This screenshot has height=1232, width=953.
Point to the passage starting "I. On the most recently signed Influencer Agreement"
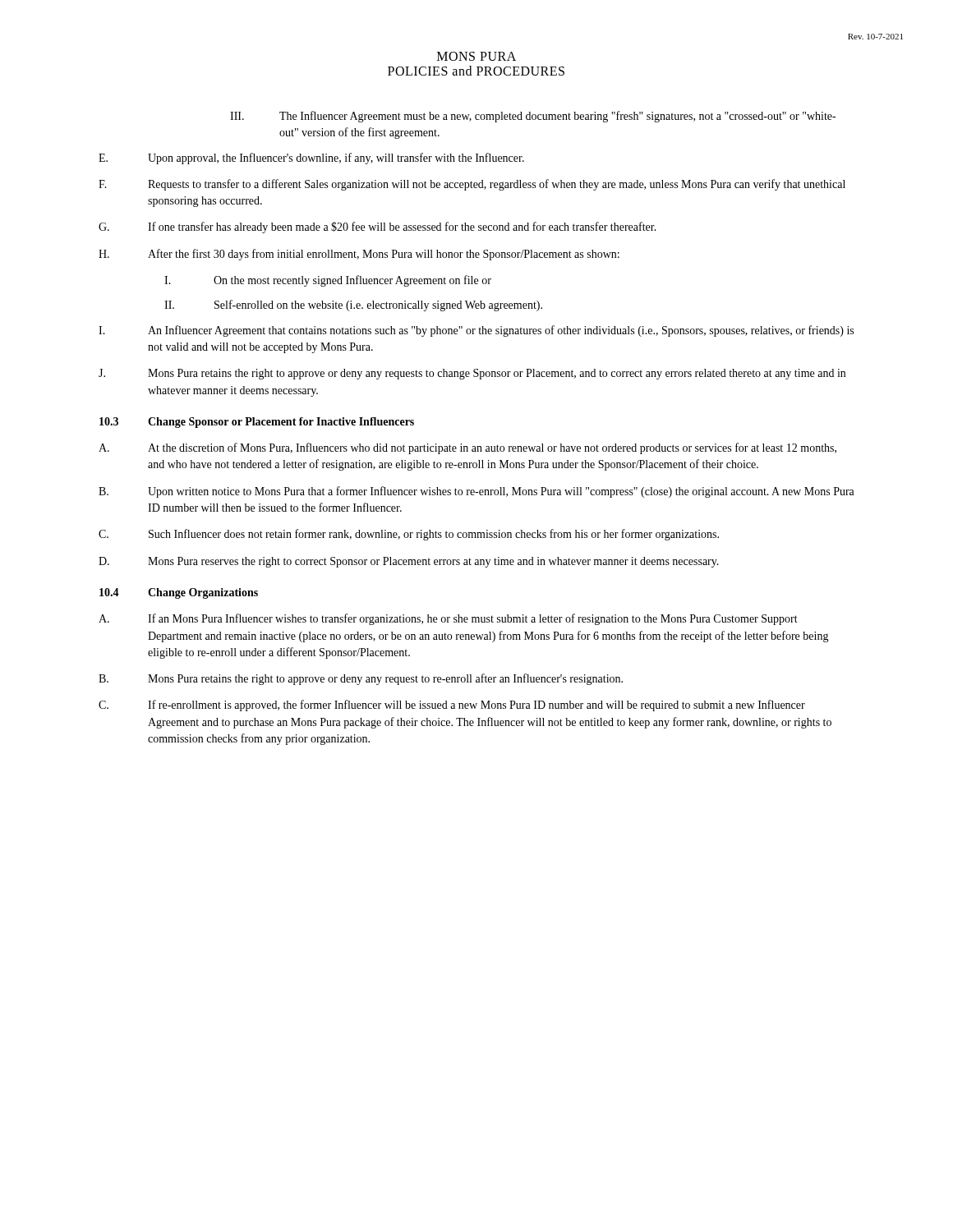pos(328,281)
